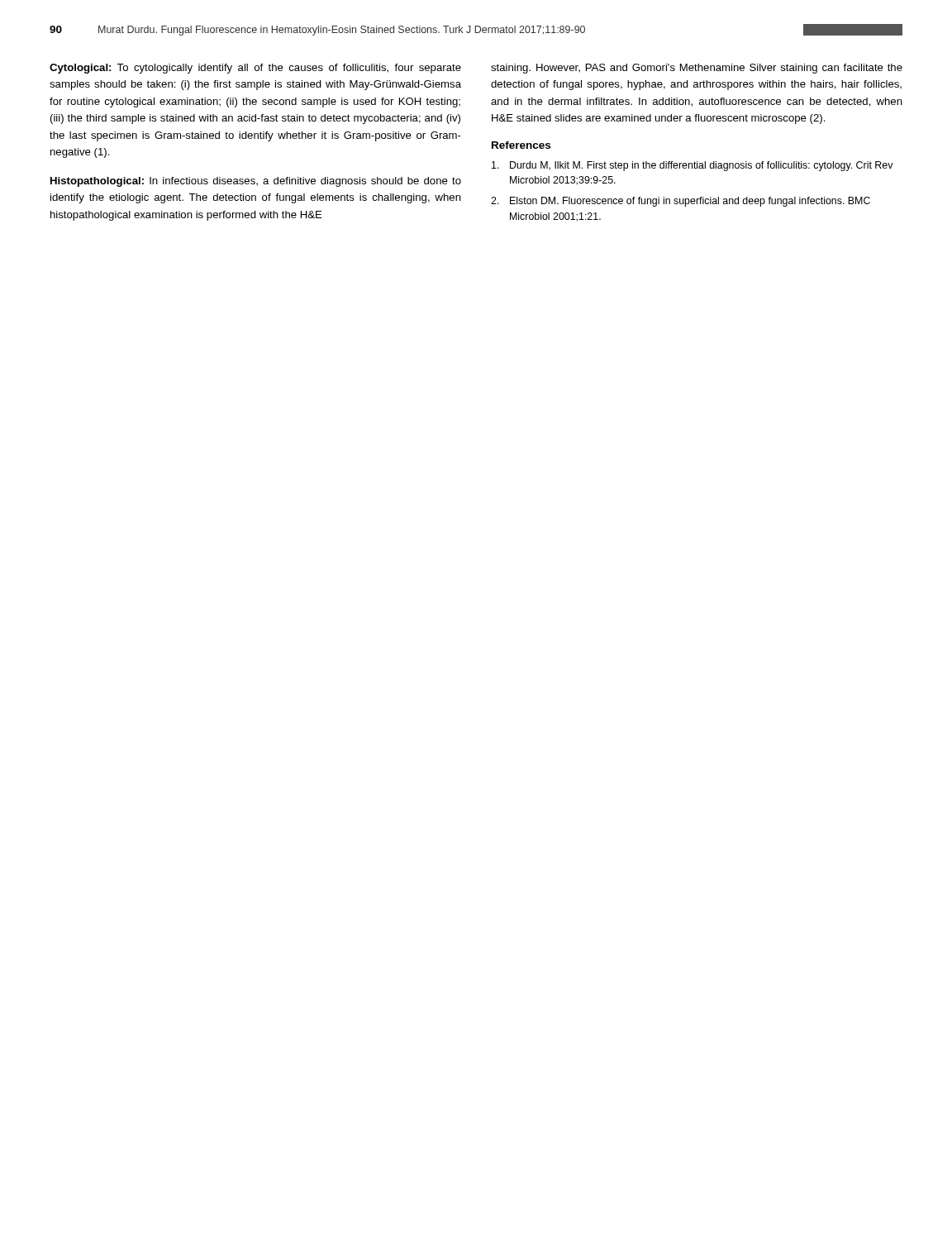The height and width of the screenshot is (1240, 952).
Task: Find the block on this page that starts "staining. However, PAS and"
Action: (x=697, y=93)
